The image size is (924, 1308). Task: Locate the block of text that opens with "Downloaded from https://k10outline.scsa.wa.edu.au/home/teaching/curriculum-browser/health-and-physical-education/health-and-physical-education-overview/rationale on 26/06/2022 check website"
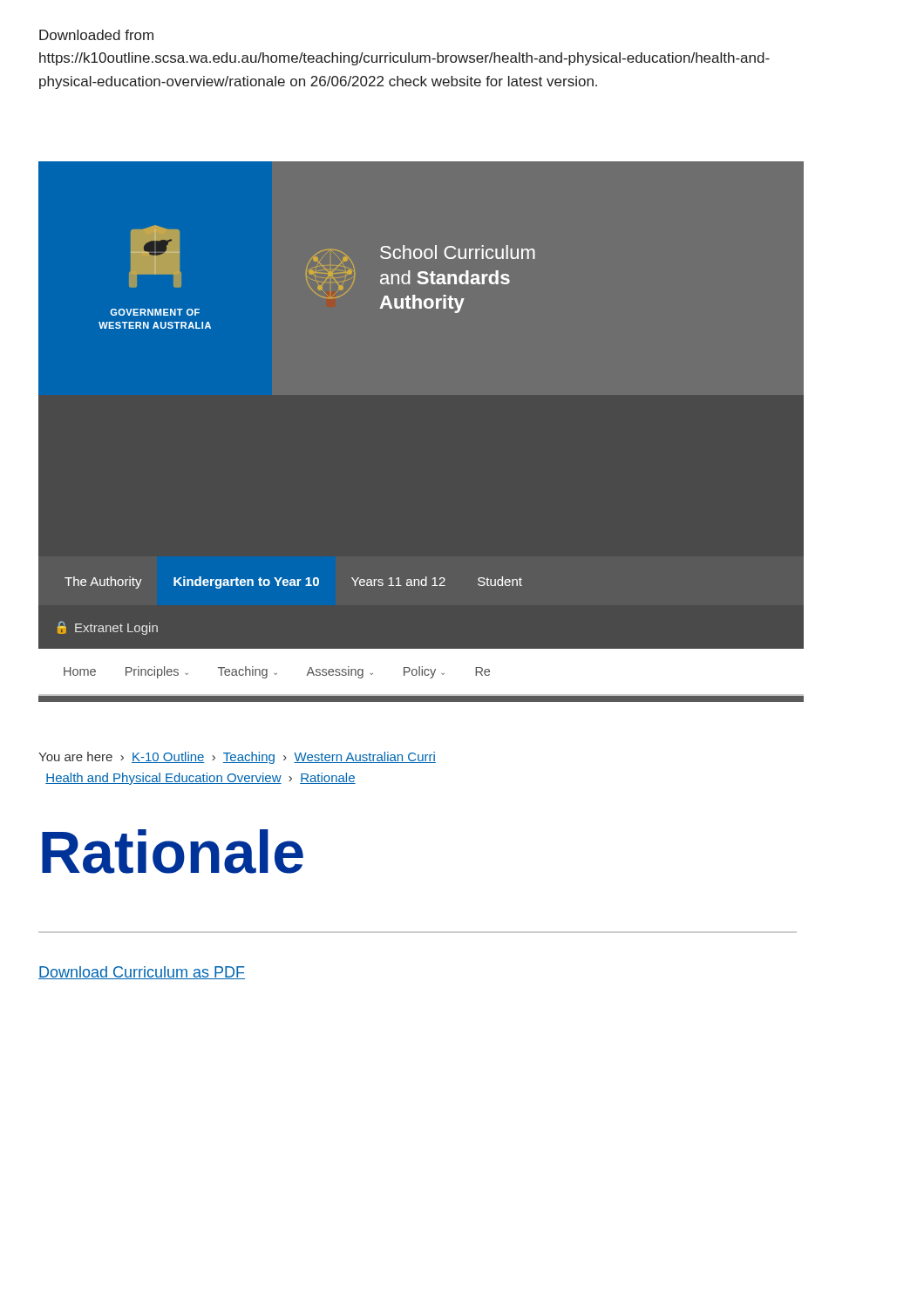[x=404, y=58]
